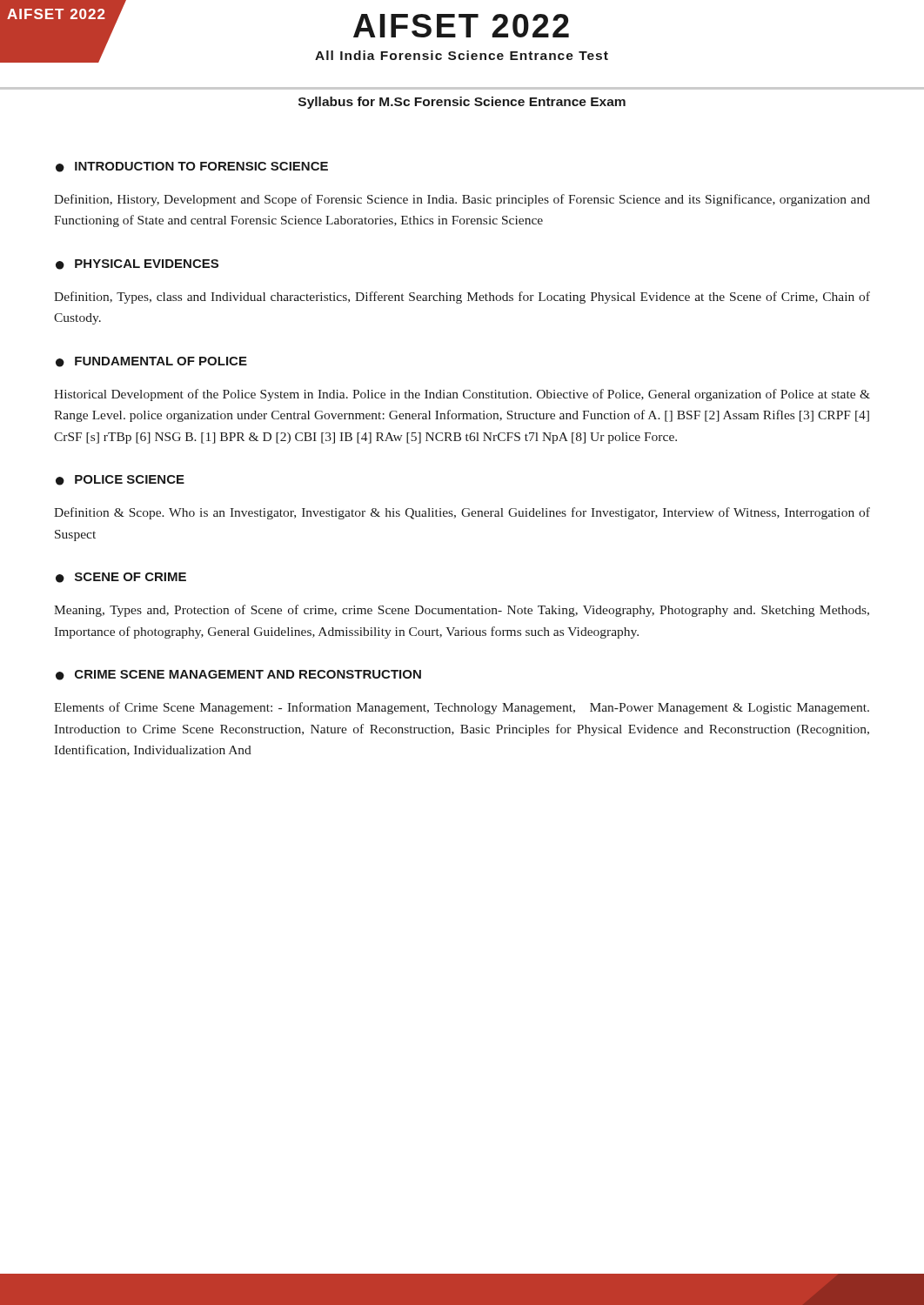Viewport: 924px width, 1305px height.
Task: Locate the block of text that opens with "Meaning, Types and,"
Action: tap(462, 620)
